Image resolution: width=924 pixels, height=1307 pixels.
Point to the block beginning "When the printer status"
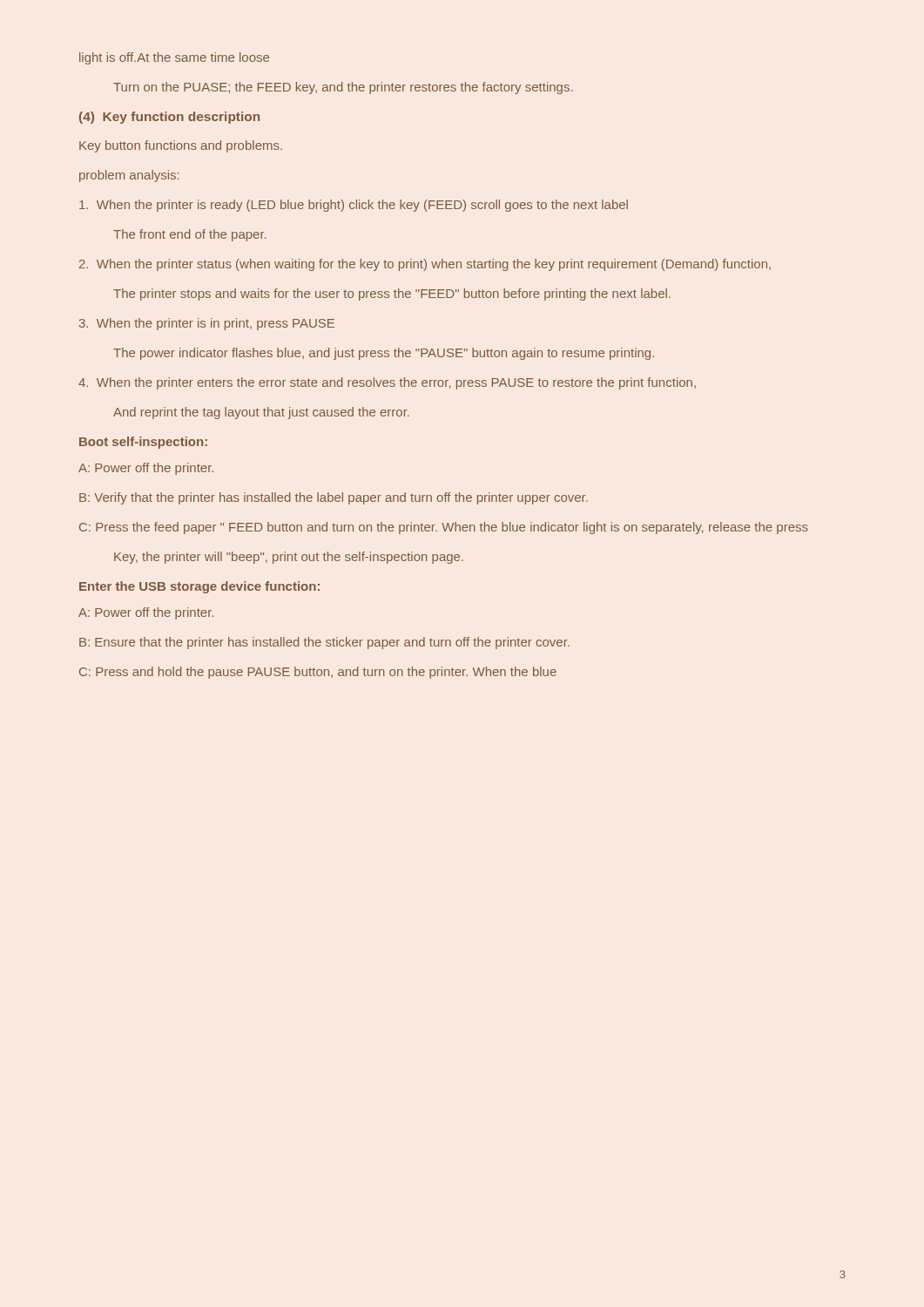tap(425, 263)
